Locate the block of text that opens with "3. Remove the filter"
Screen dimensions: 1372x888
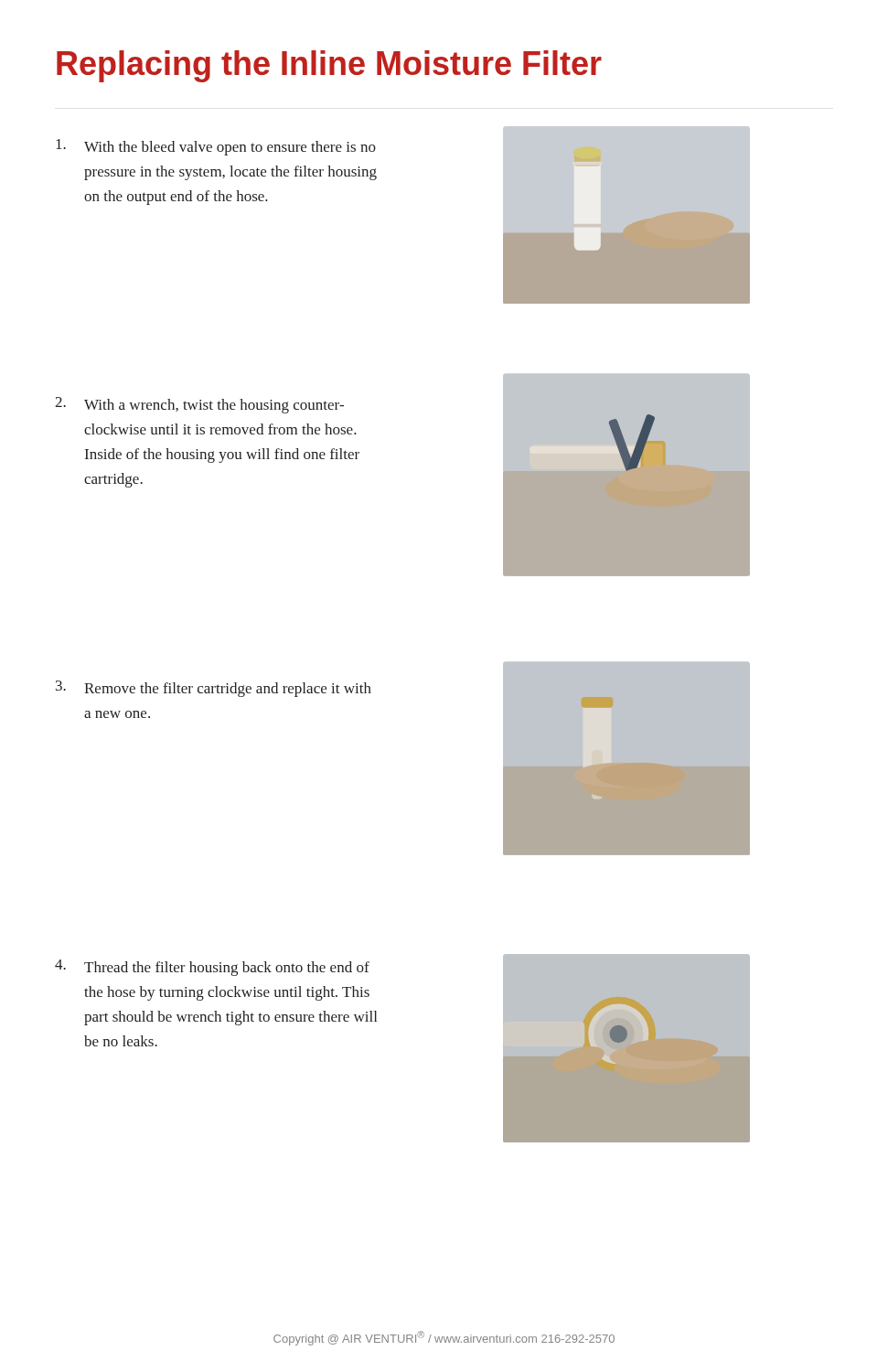point(217,701)
